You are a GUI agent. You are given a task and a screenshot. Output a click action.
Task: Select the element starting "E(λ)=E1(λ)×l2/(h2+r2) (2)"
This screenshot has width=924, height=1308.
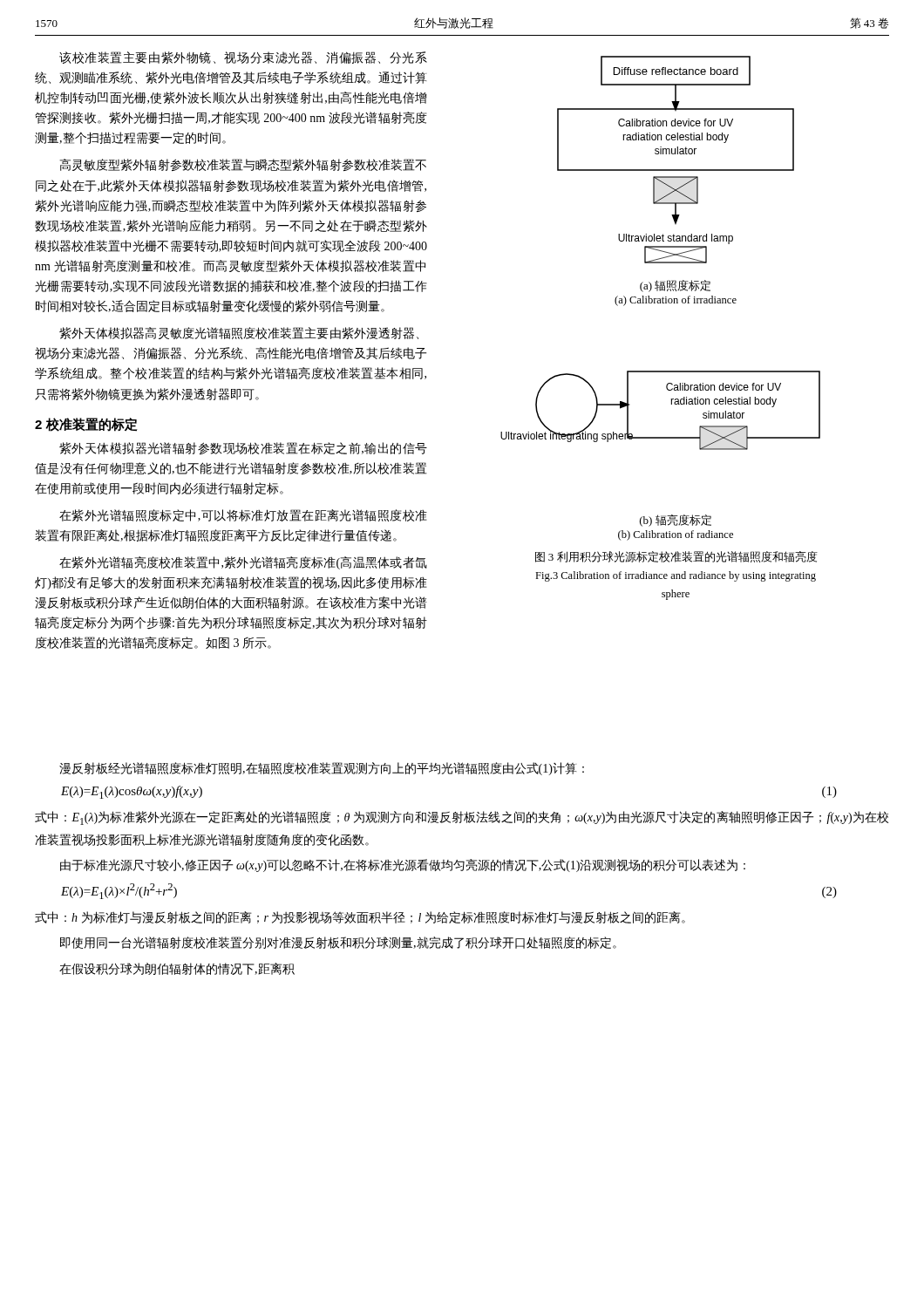tap(111, 891)
